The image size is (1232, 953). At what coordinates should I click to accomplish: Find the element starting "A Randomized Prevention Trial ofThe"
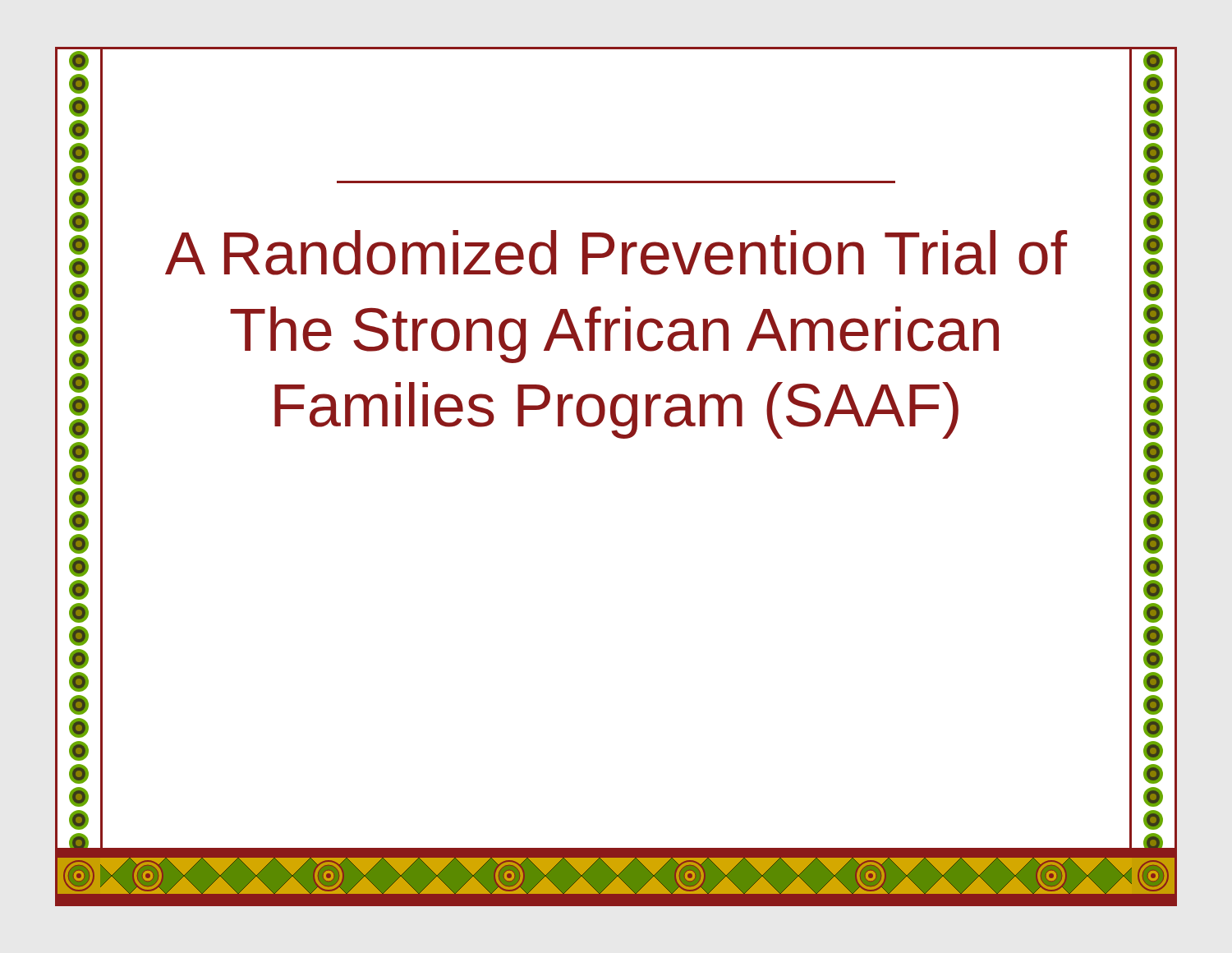(616, 330)
